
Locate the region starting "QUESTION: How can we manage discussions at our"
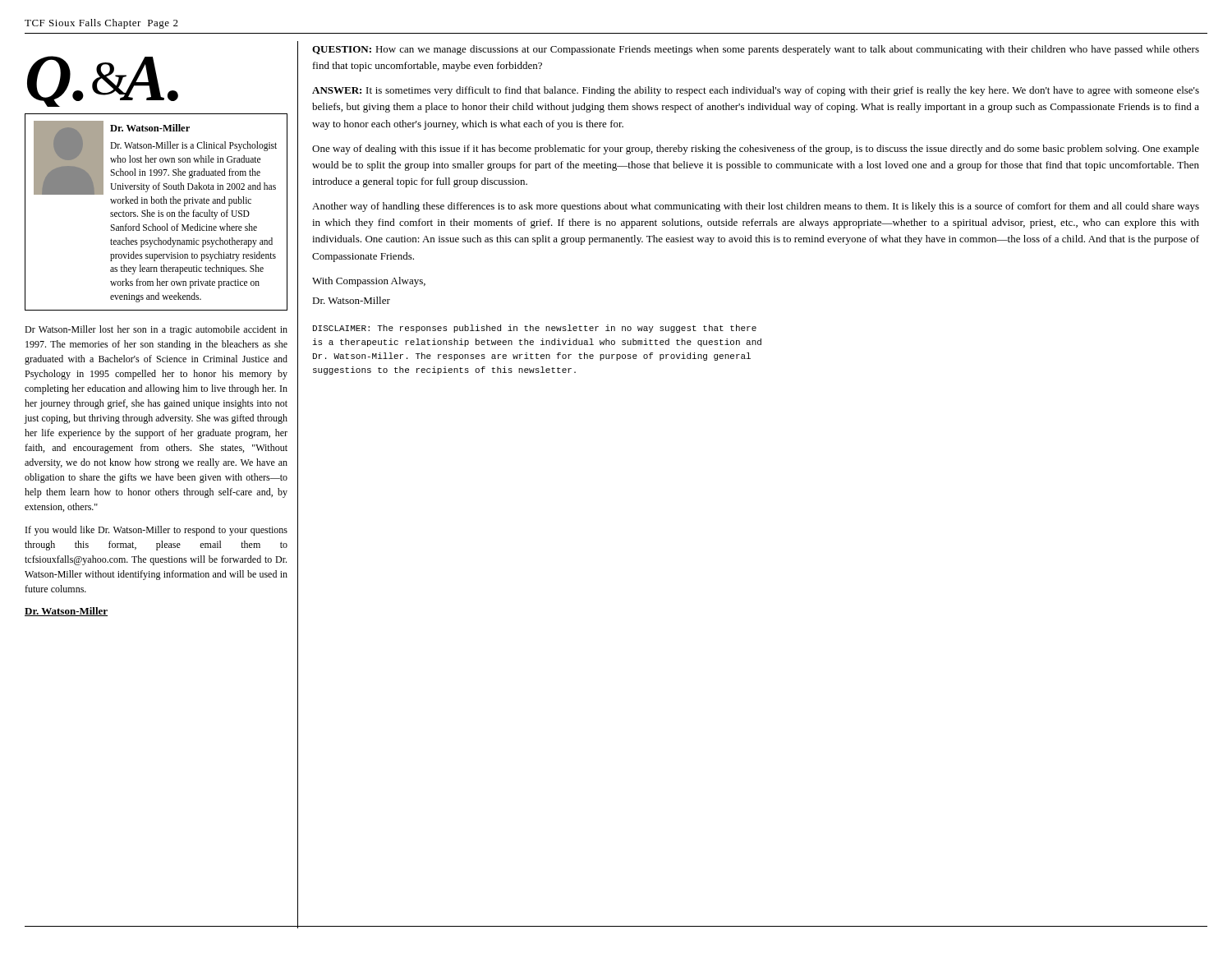[756, 57]
